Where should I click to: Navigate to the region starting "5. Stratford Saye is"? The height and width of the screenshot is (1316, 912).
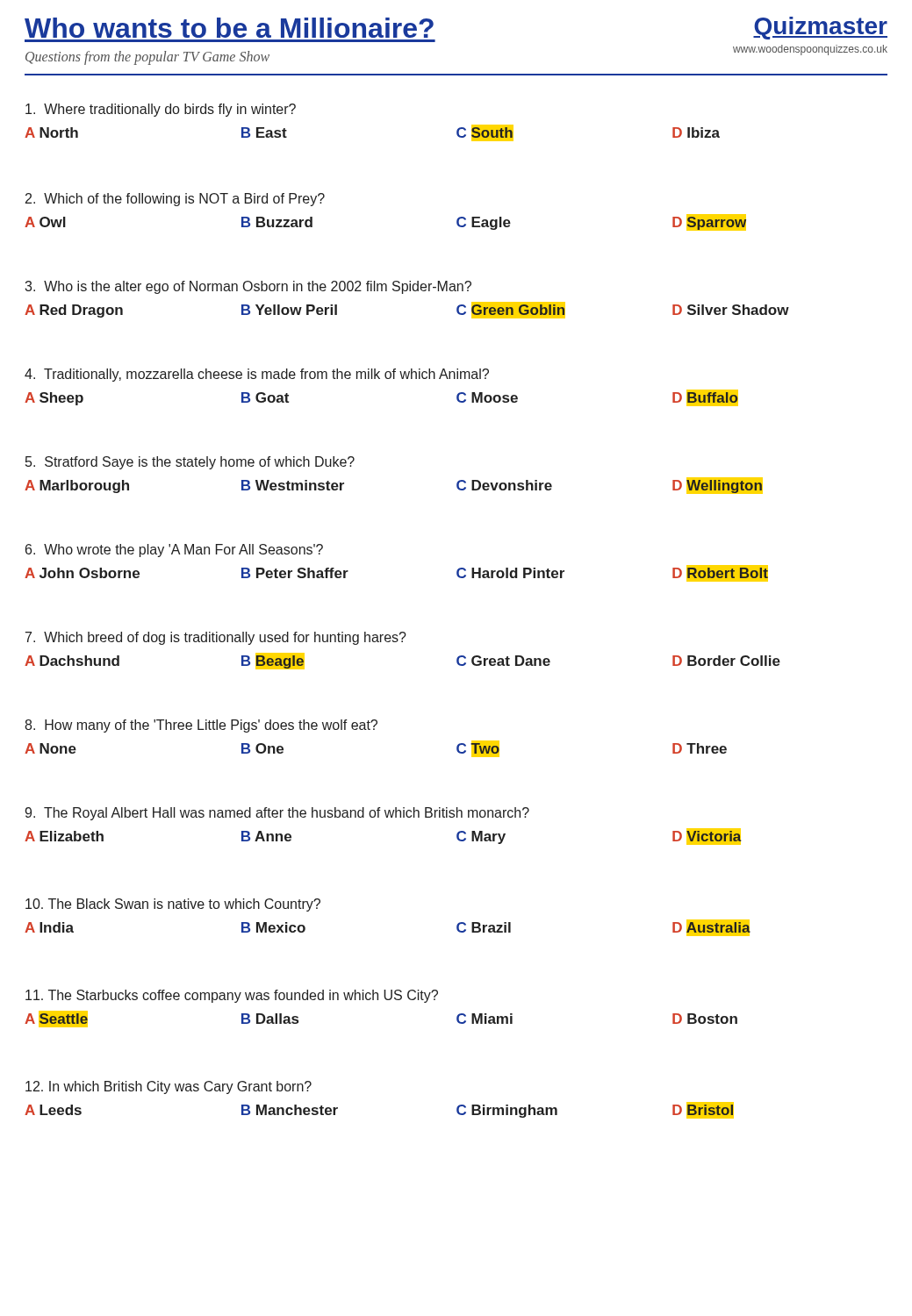(456, 475)
